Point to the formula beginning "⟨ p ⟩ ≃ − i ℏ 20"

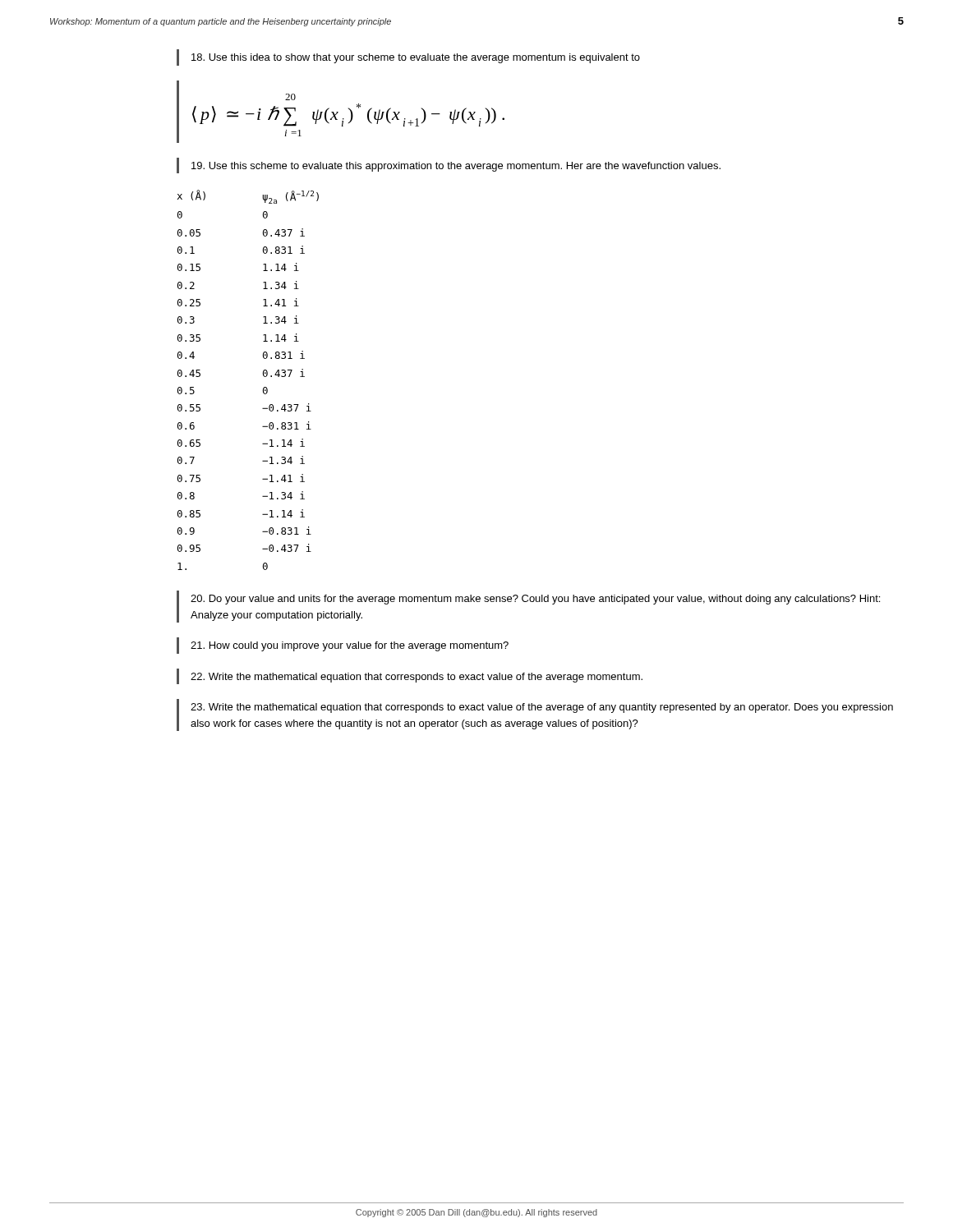[x=290, y=97]
